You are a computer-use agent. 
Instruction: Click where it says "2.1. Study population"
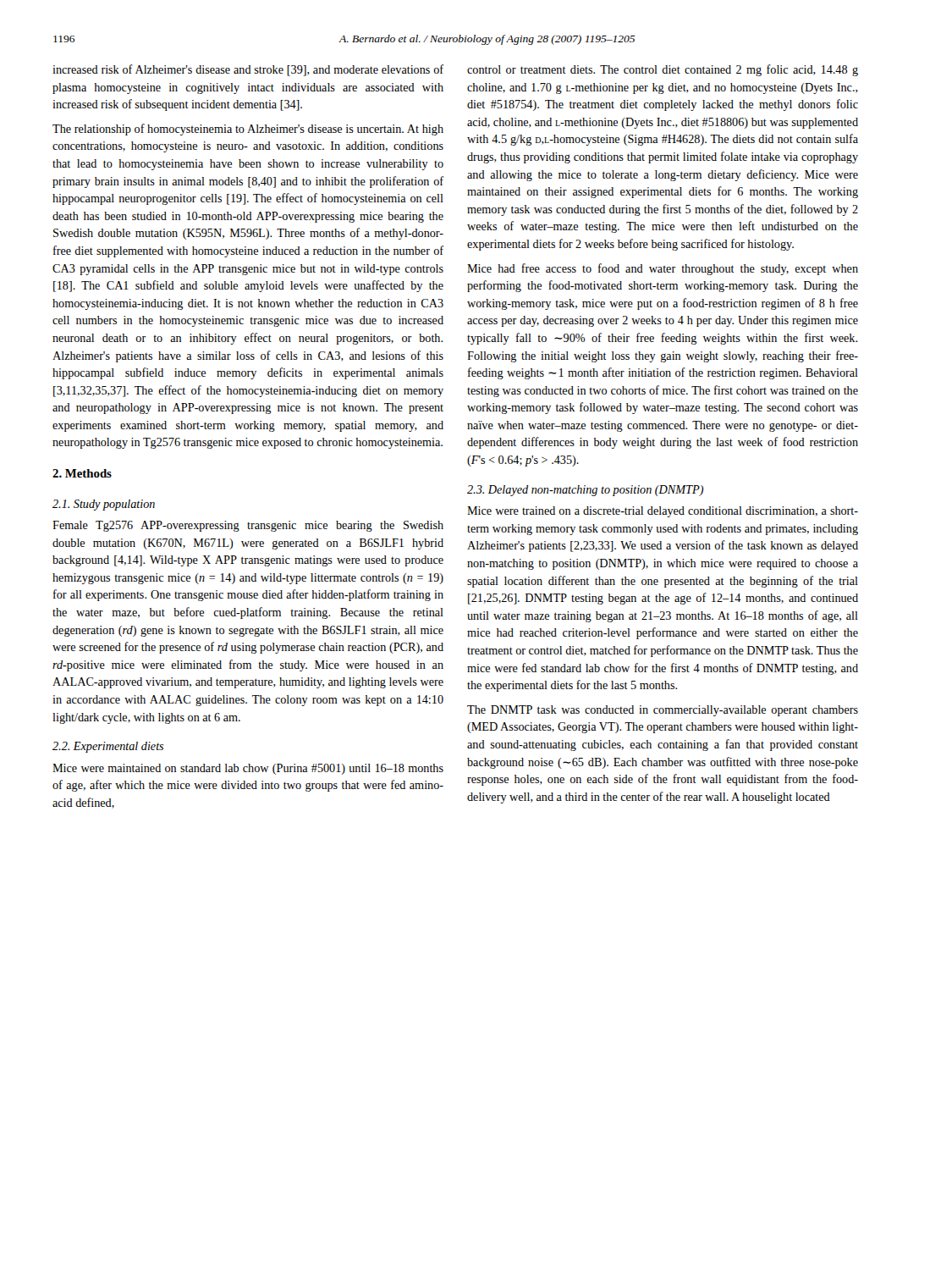click(104, 503)
